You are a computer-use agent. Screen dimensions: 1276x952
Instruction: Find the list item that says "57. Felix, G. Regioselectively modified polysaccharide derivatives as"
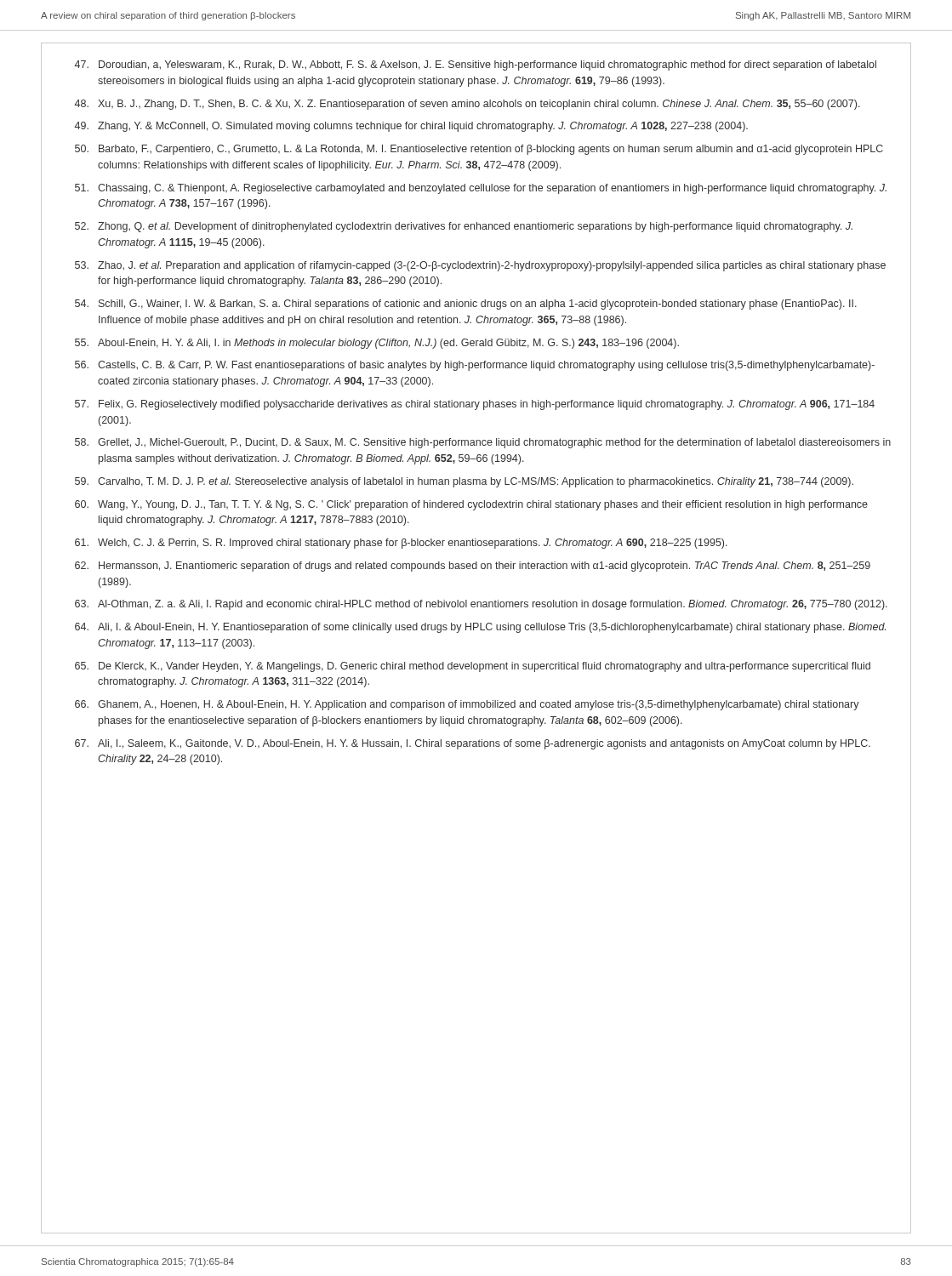tap(476, 412)
